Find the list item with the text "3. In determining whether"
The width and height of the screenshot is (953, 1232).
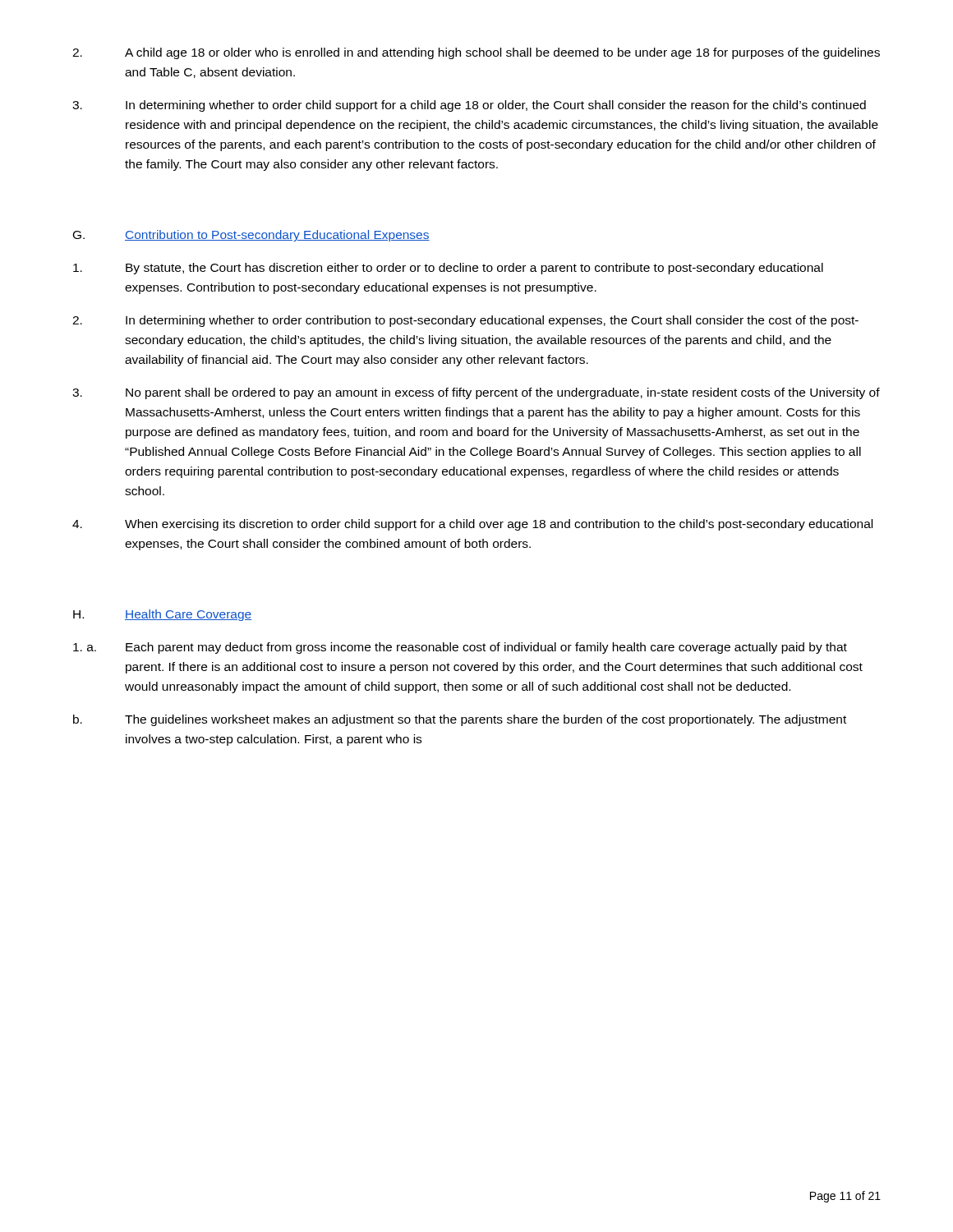pos(476,135)
